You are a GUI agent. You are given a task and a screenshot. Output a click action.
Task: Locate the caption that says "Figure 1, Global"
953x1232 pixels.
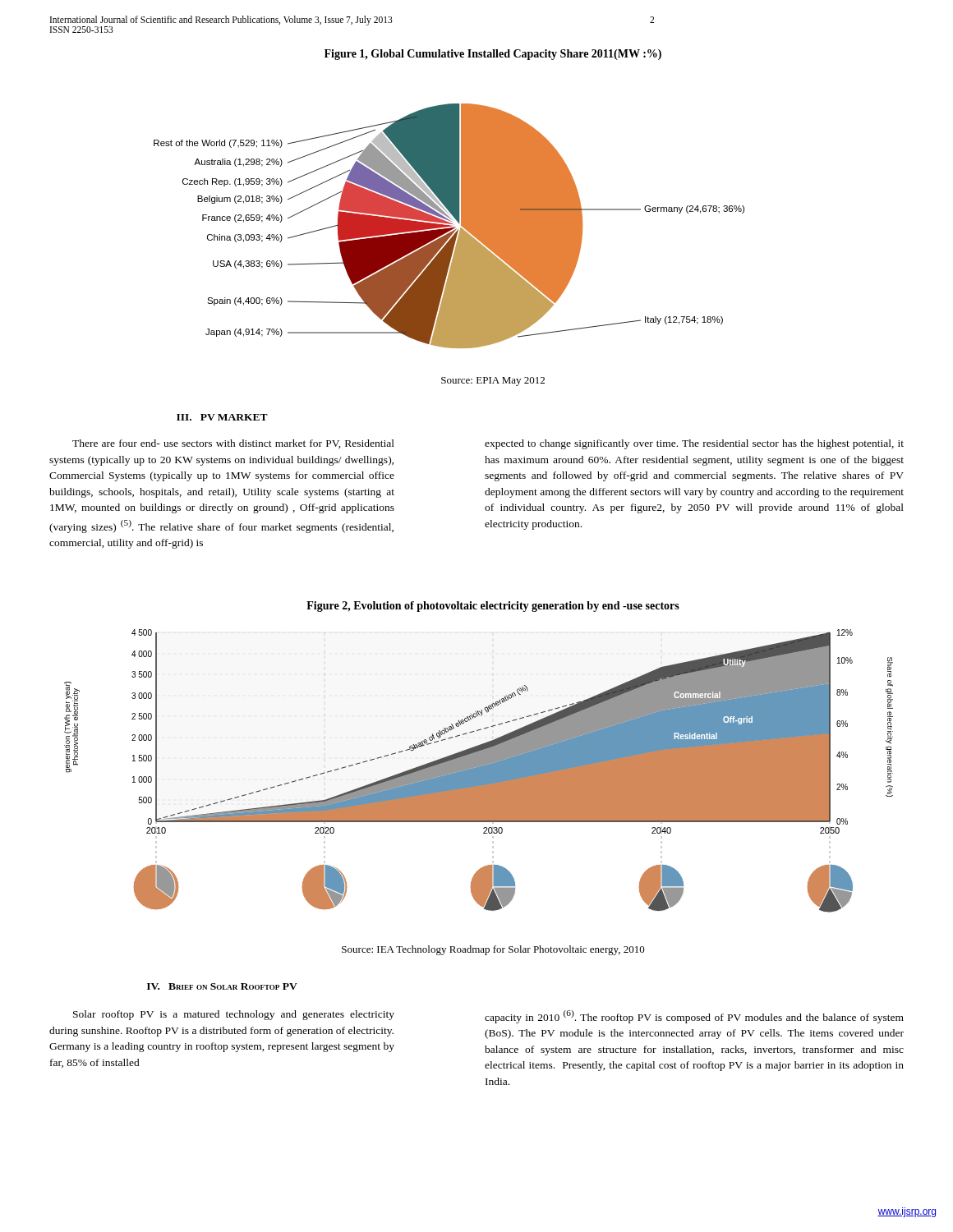[x=493, y=54]
